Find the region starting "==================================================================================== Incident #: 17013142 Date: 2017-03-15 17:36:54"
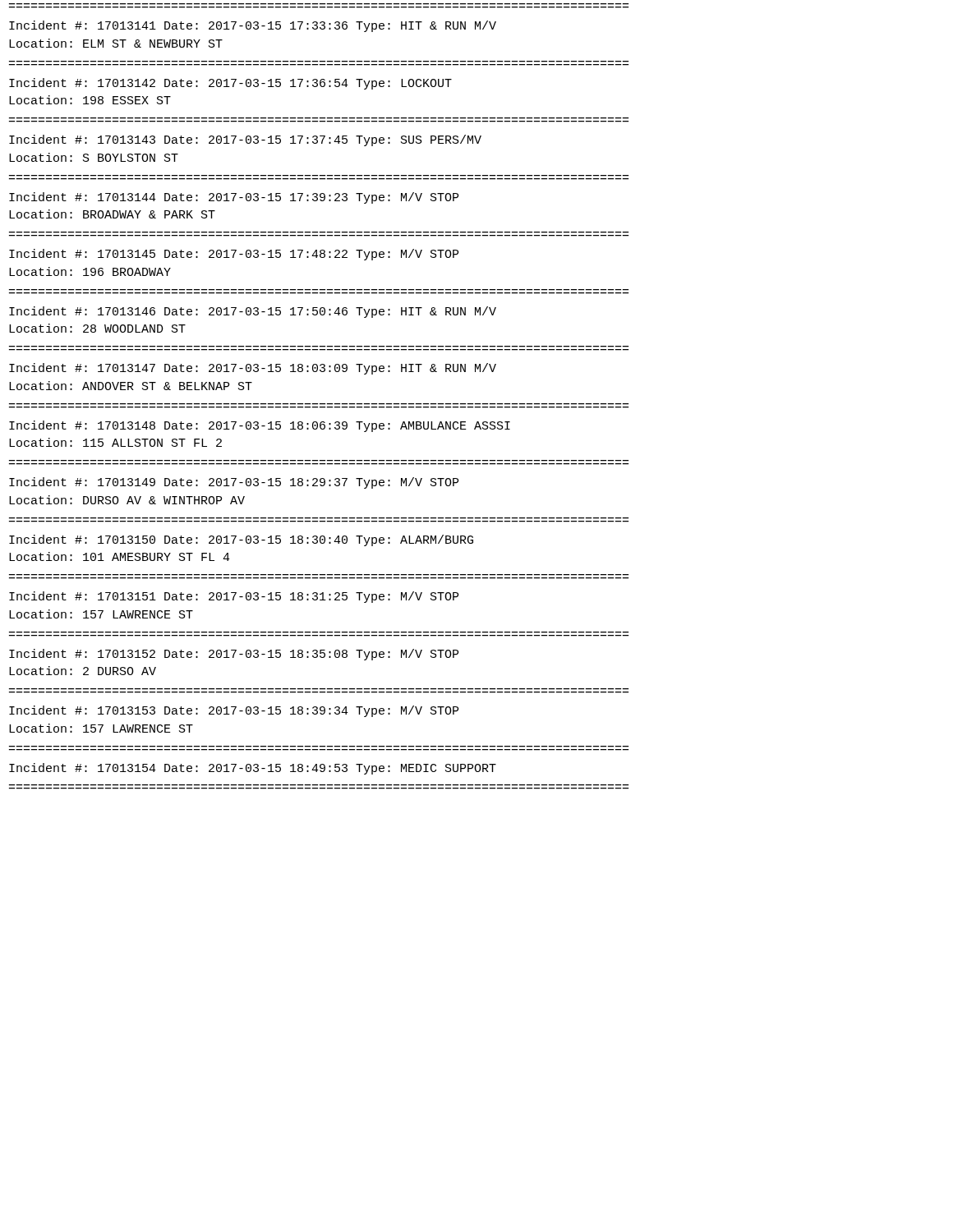Screen dimensions: 1232x953 coord(230,84)
